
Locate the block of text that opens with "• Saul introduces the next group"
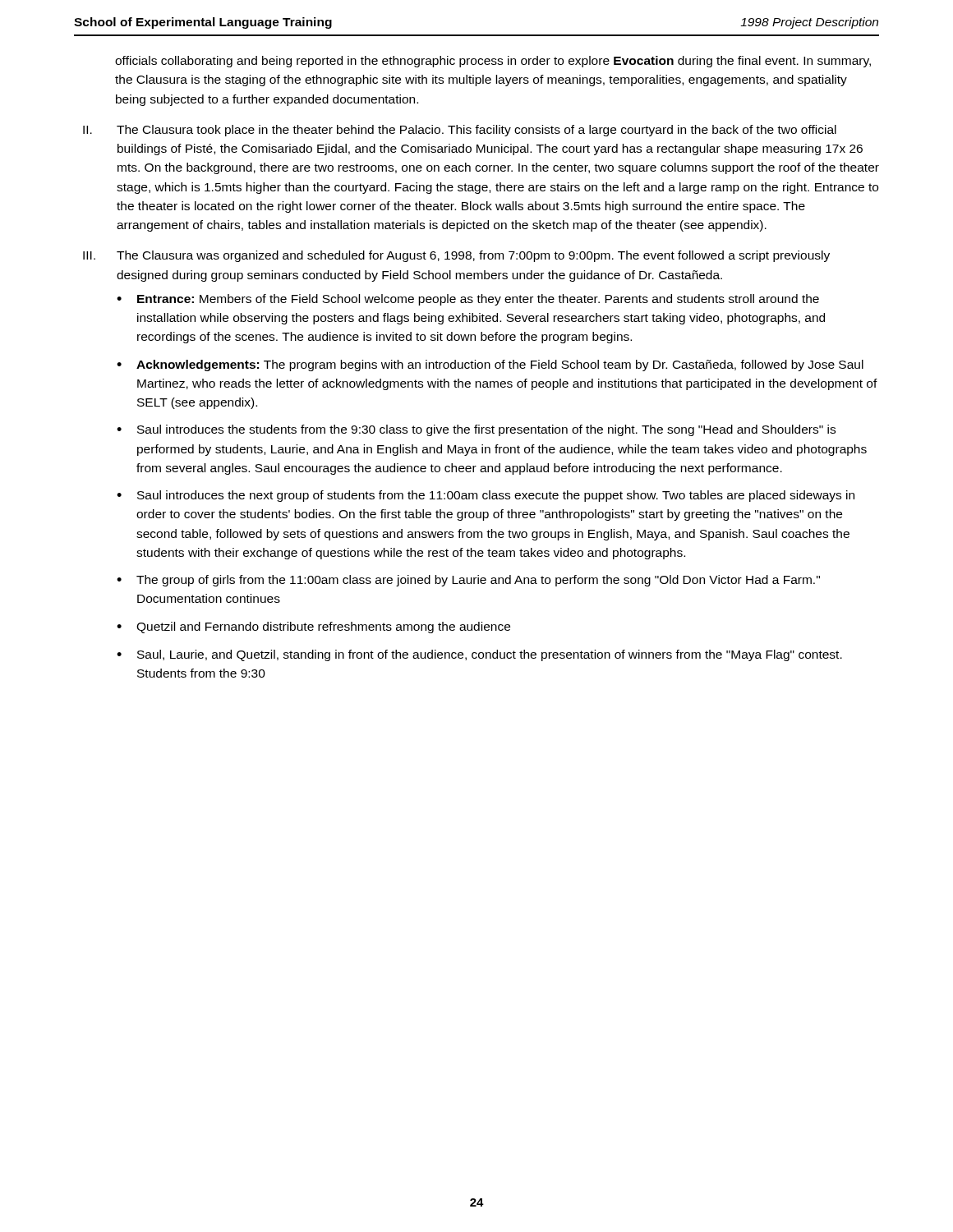tap(498, 524)
